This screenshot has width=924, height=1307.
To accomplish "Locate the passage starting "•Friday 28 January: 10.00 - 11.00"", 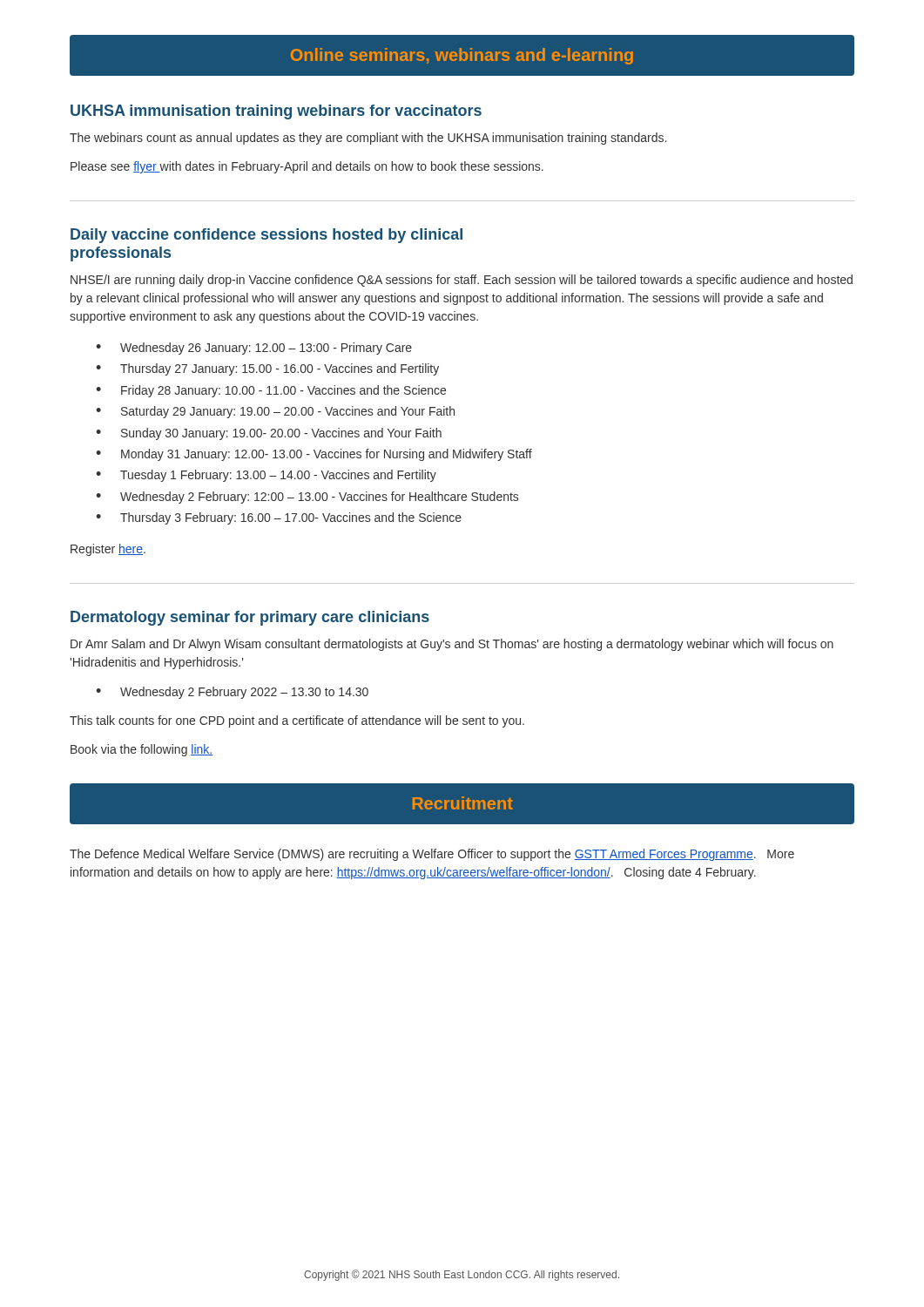I will 271,390.
